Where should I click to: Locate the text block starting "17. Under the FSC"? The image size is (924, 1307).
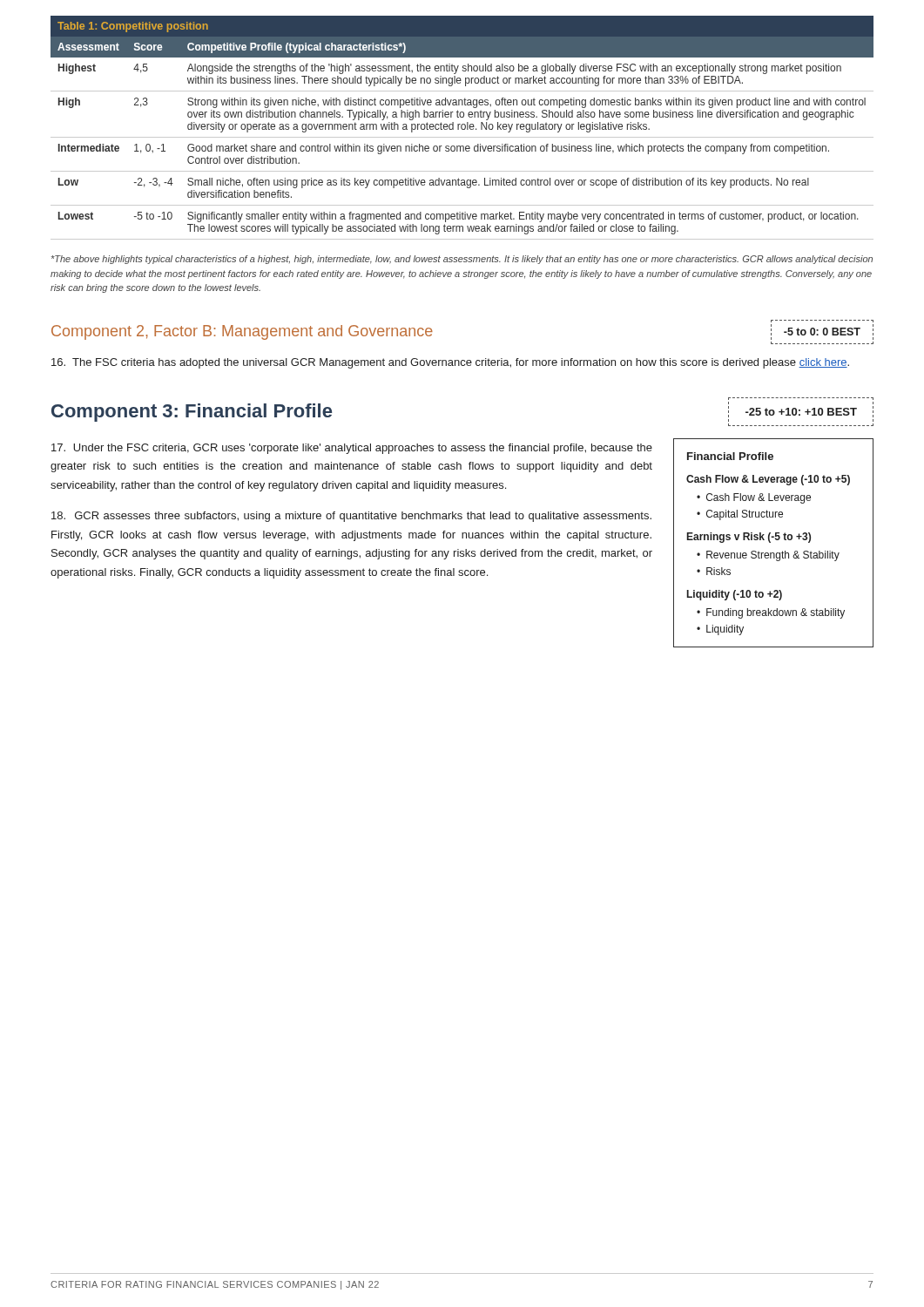[x=351, y=466]
